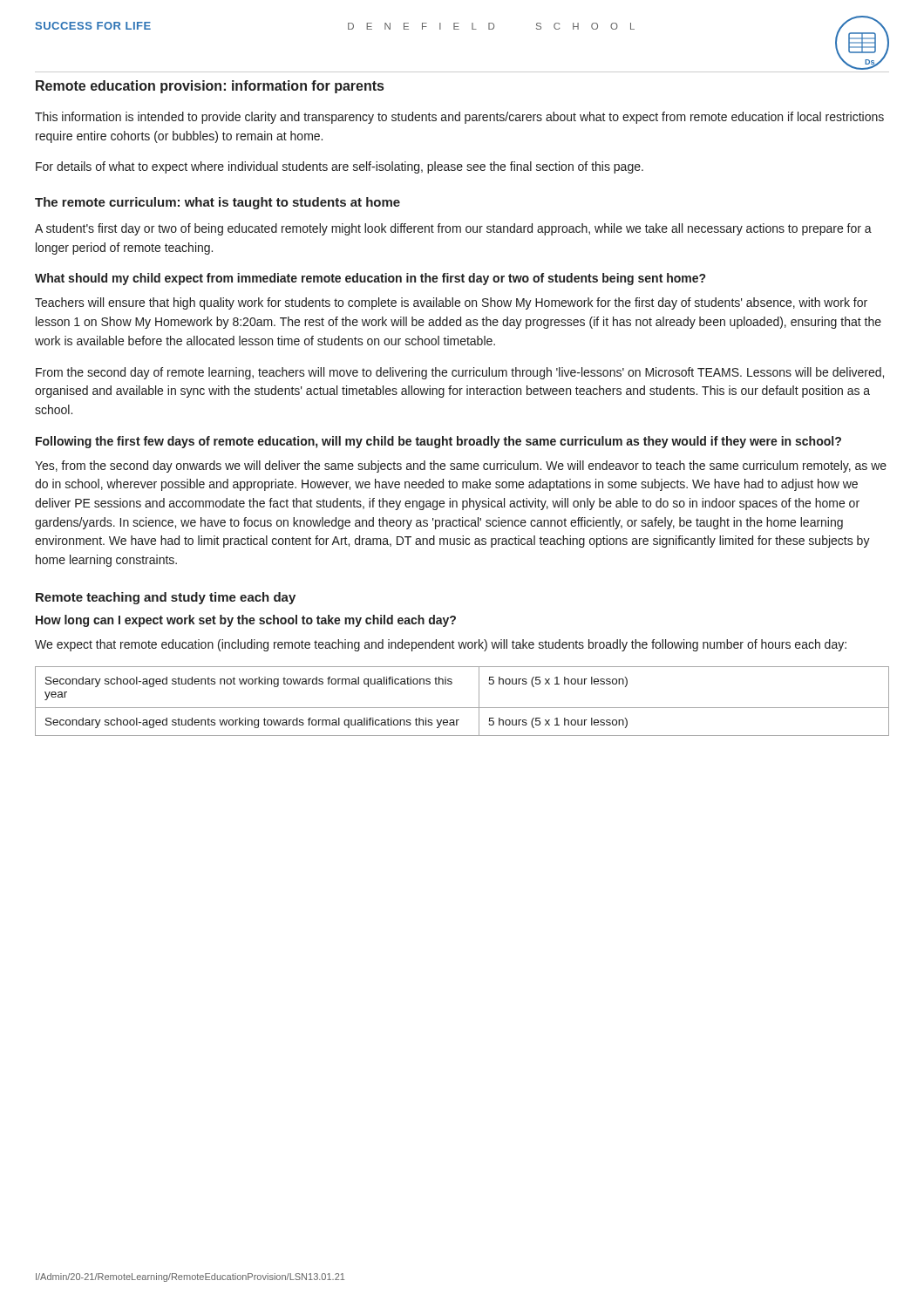
Task: Find the block starting "Teachers will ensure"
Action: coord(458,322)
